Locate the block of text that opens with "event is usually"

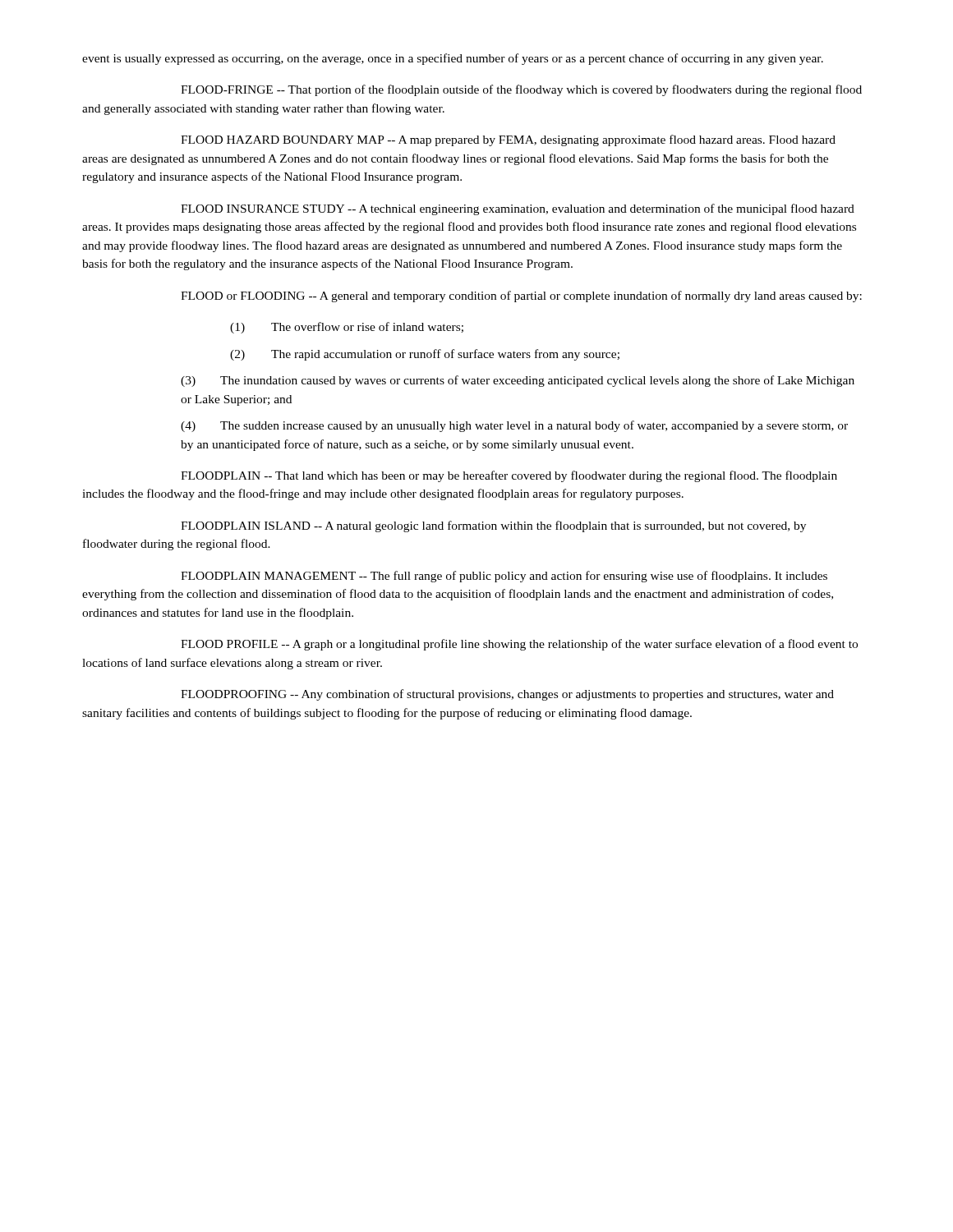(453, 58)
